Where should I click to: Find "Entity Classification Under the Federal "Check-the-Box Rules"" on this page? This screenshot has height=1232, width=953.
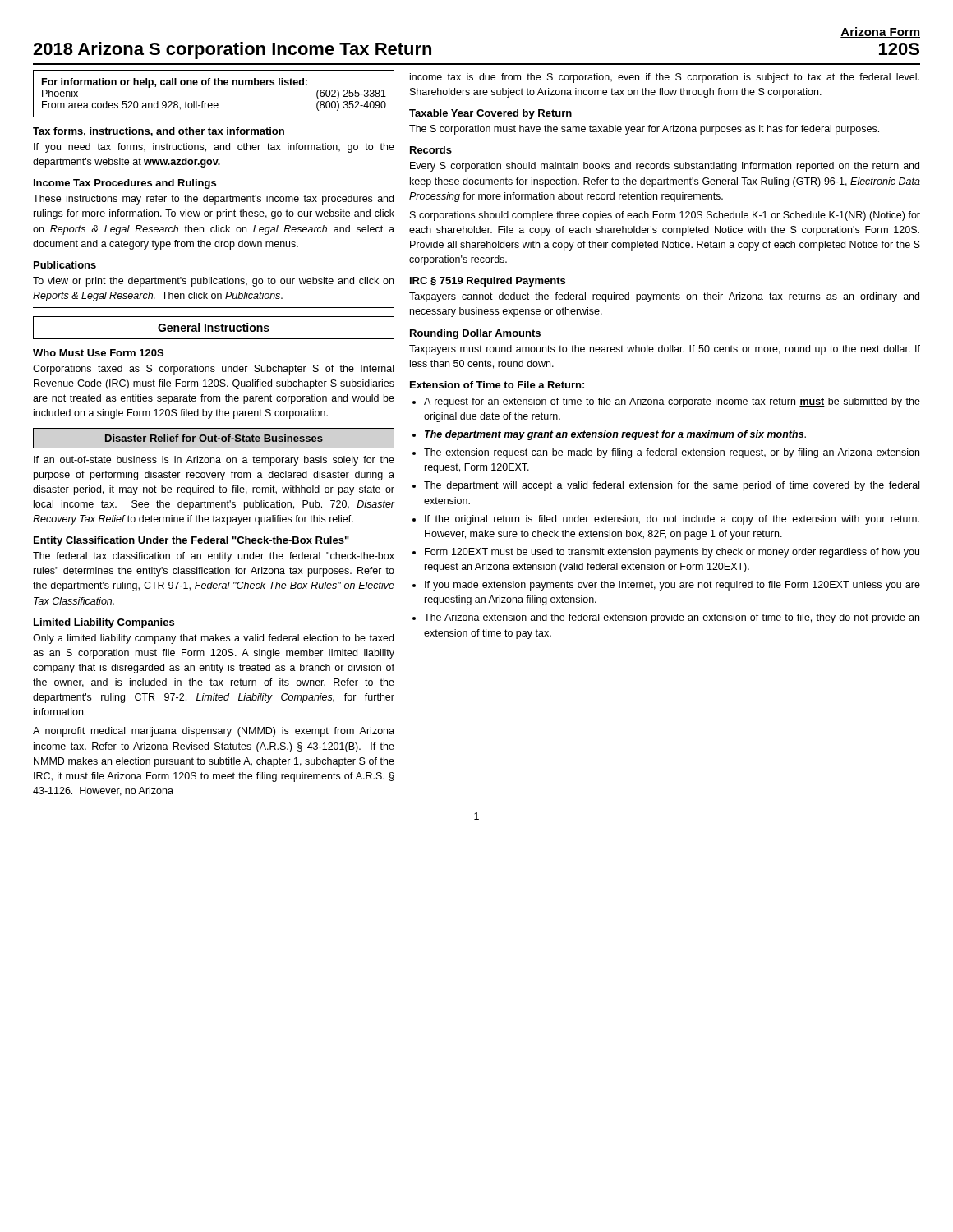pos(191,540)
